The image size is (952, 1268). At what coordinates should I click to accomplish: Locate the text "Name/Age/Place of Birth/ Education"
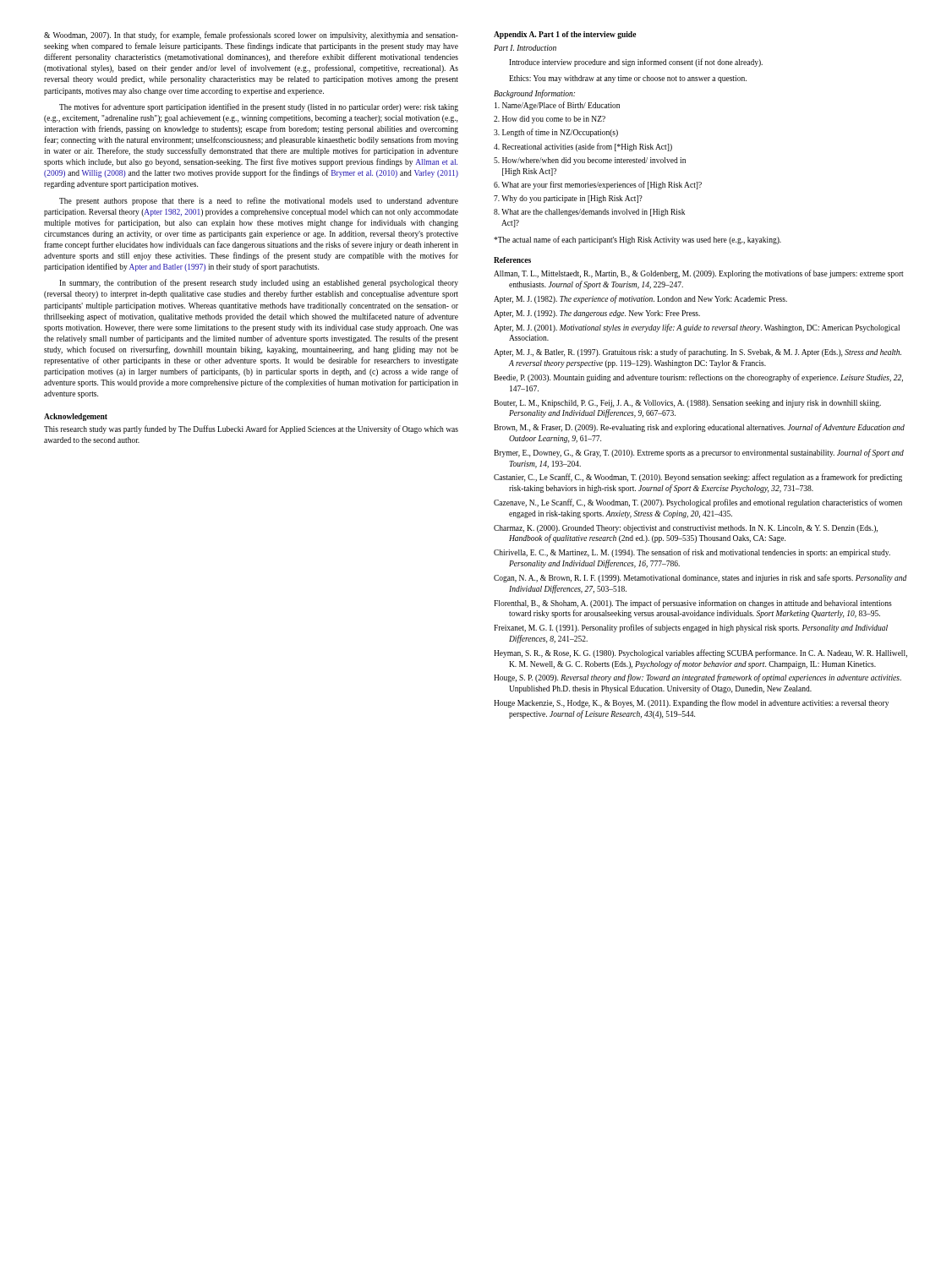tap(557, 106)
